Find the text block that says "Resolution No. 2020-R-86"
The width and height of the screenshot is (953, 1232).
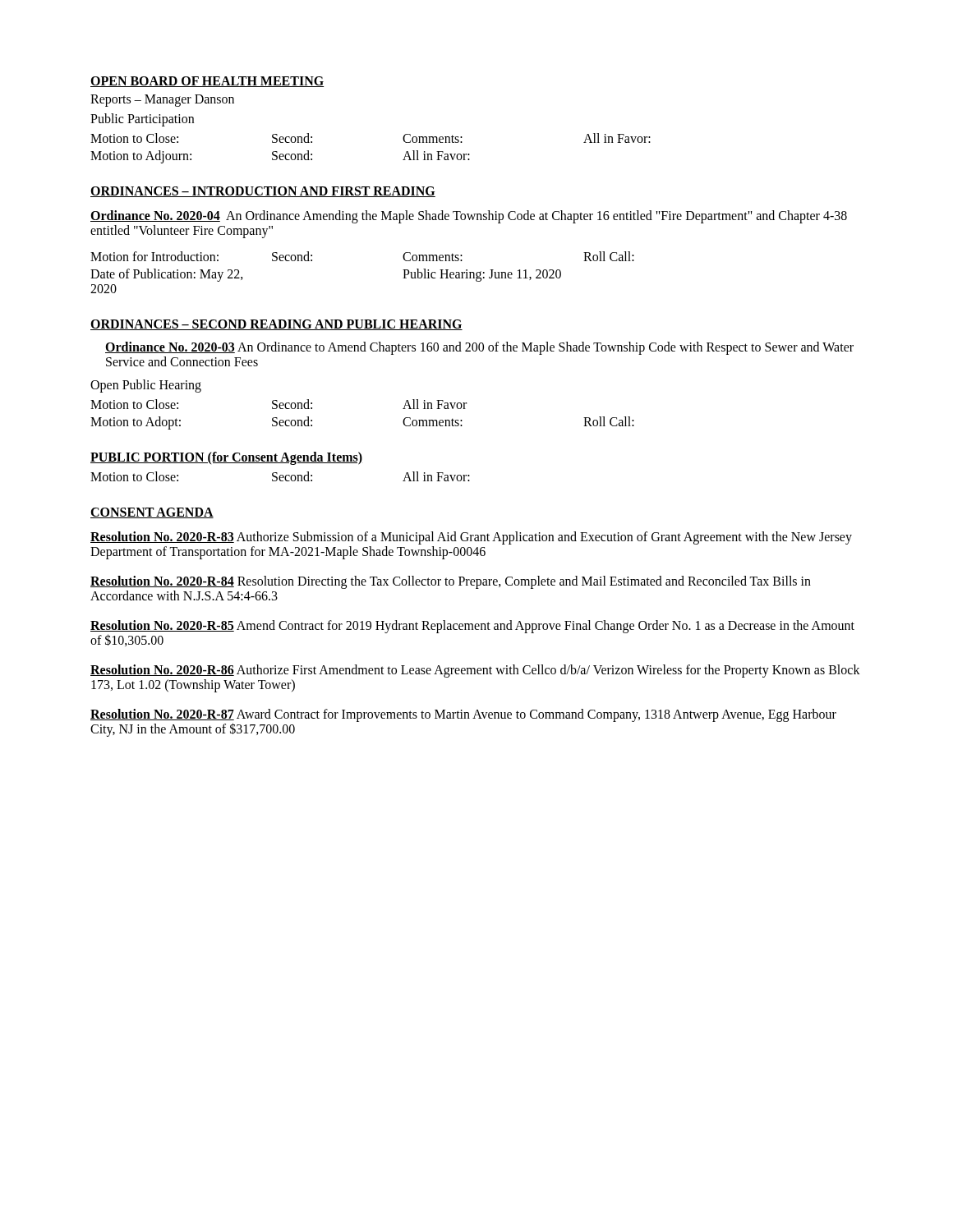(x=476, y=678)
